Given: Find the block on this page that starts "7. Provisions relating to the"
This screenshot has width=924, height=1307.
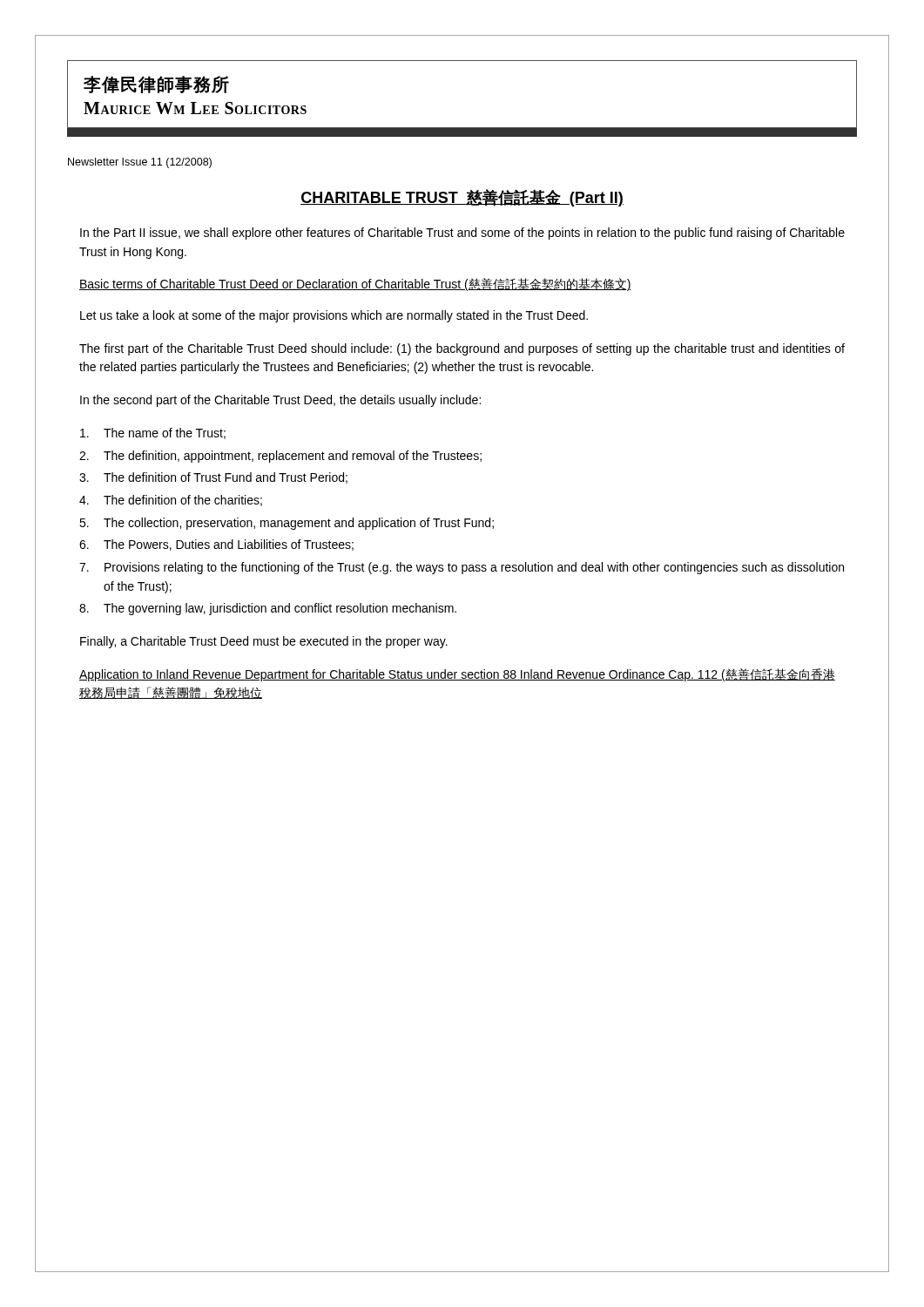Looking at the screenshot, I should pyautogui.click(x=462, y=577).
